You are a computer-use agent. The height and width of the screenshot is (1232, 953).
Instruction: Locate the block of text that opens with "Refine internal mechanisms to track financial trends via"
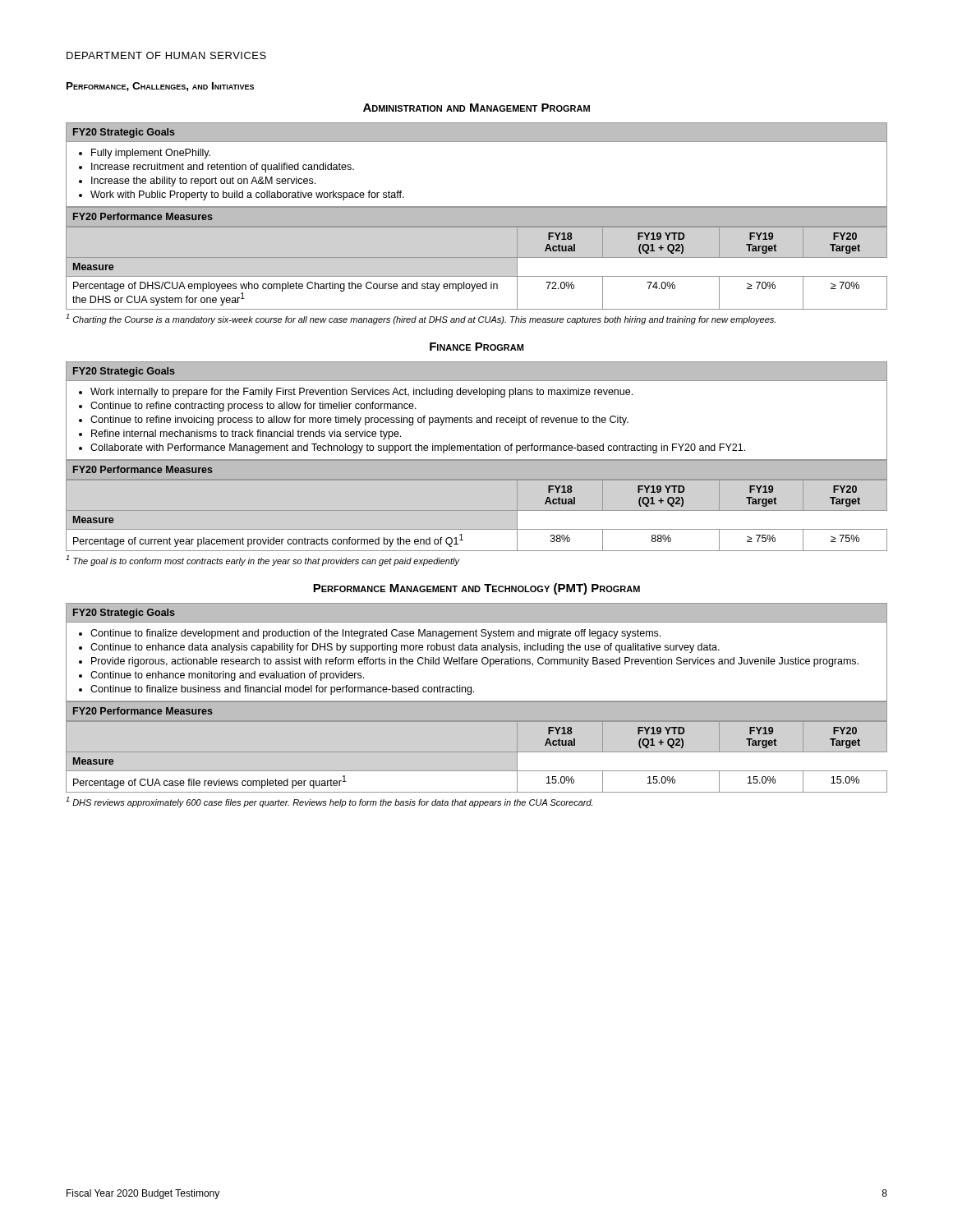coord(246,433)
